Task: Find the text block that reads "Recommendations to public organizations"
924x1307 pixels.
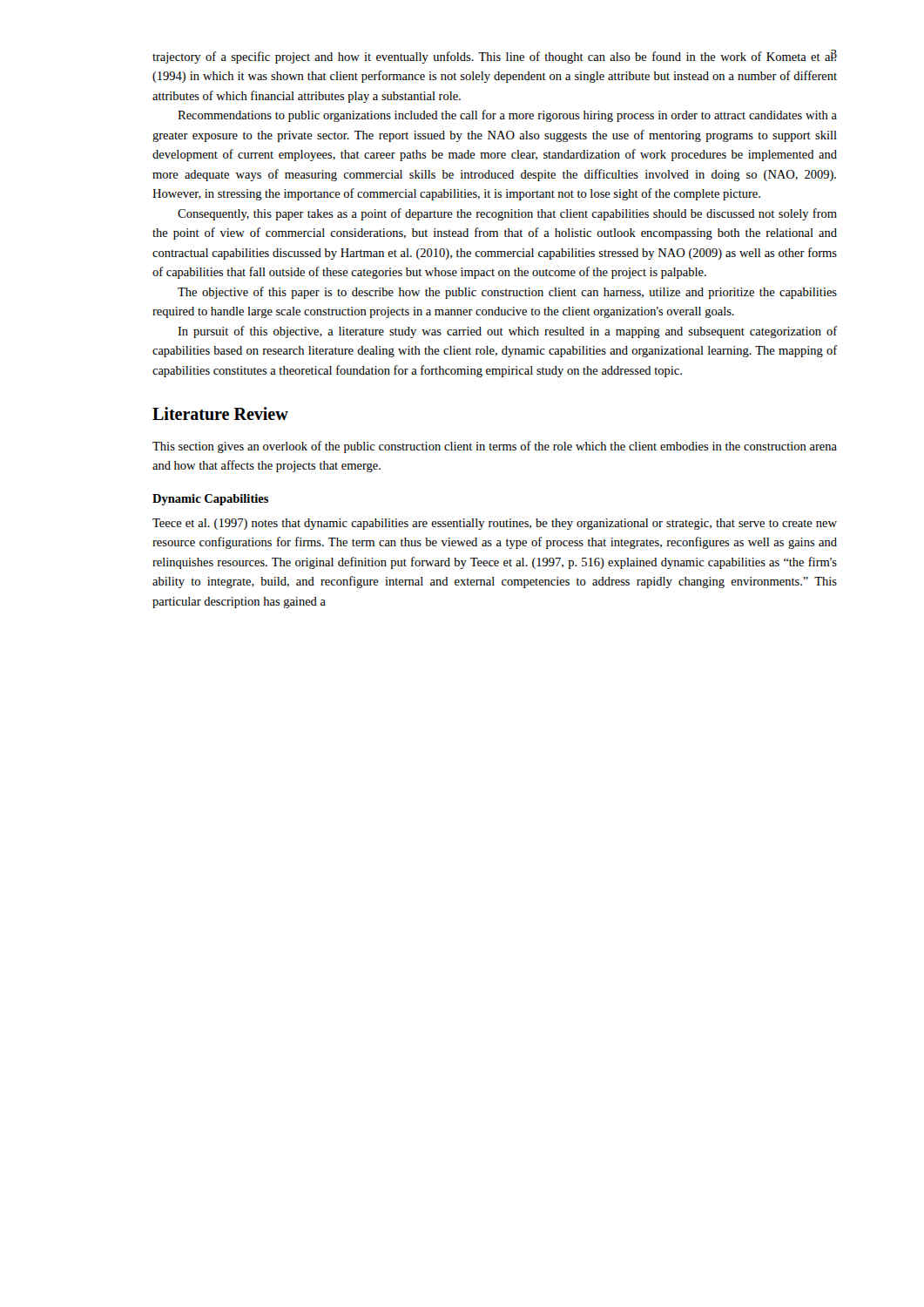Action: pyautogui.click(x=495, y=155)
